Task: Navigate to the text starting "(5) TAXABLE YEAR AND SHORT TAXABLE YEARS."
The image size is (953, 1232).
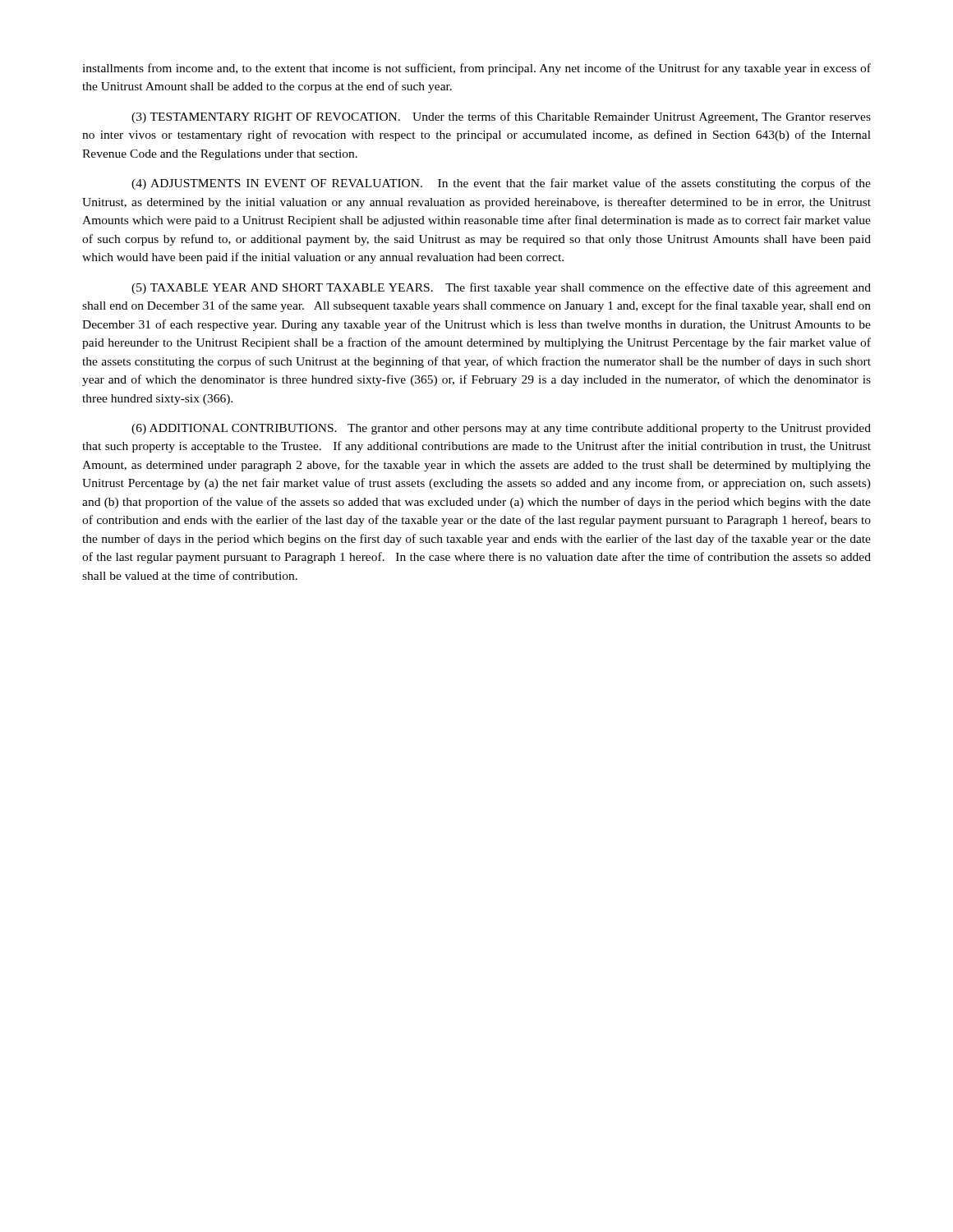Action: pyautogui.click(x=476, y=342)
